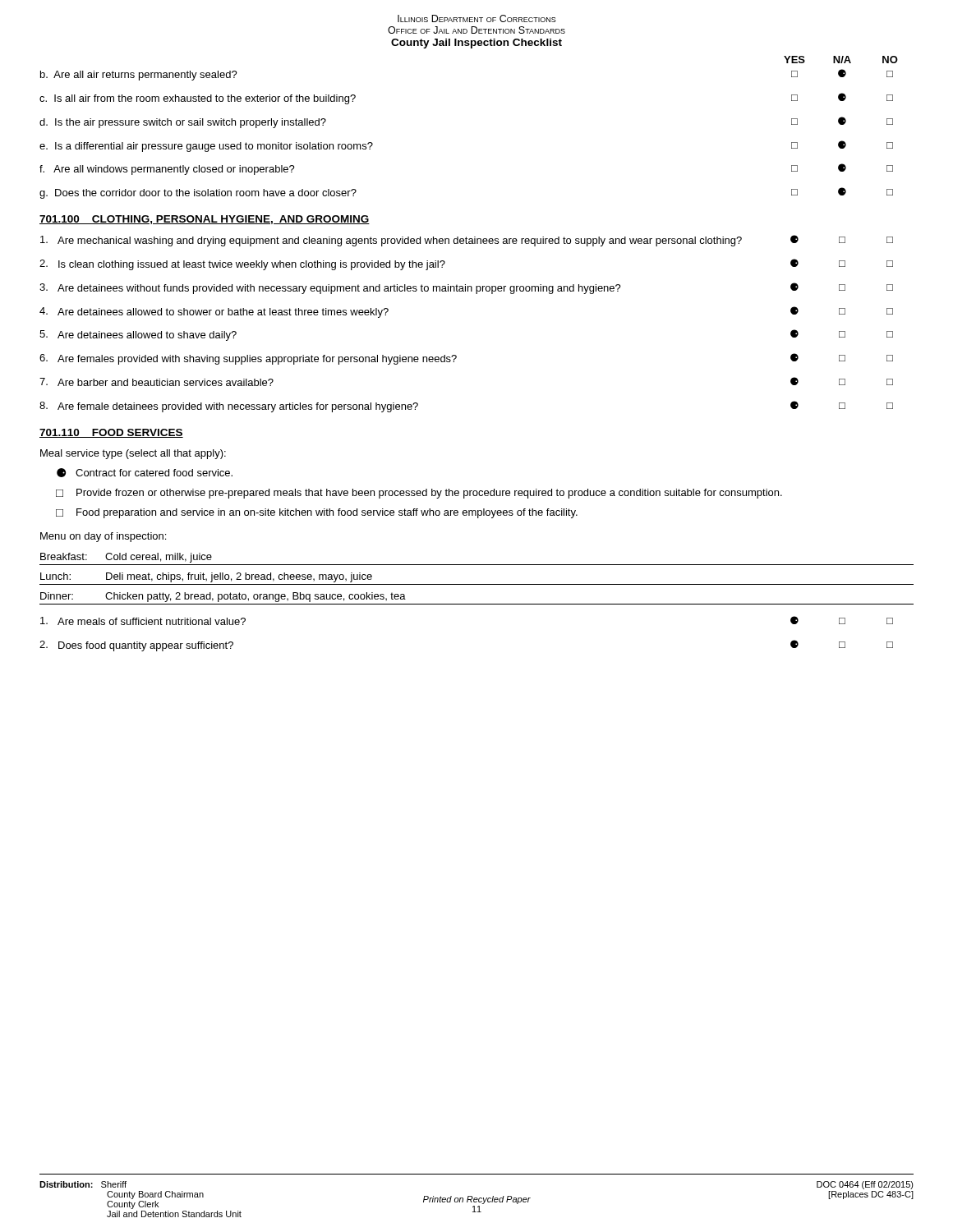Click the passage that begins "d. Is the air pressure switch or sail"
The image size is (953, 1232).
(183, 122)
